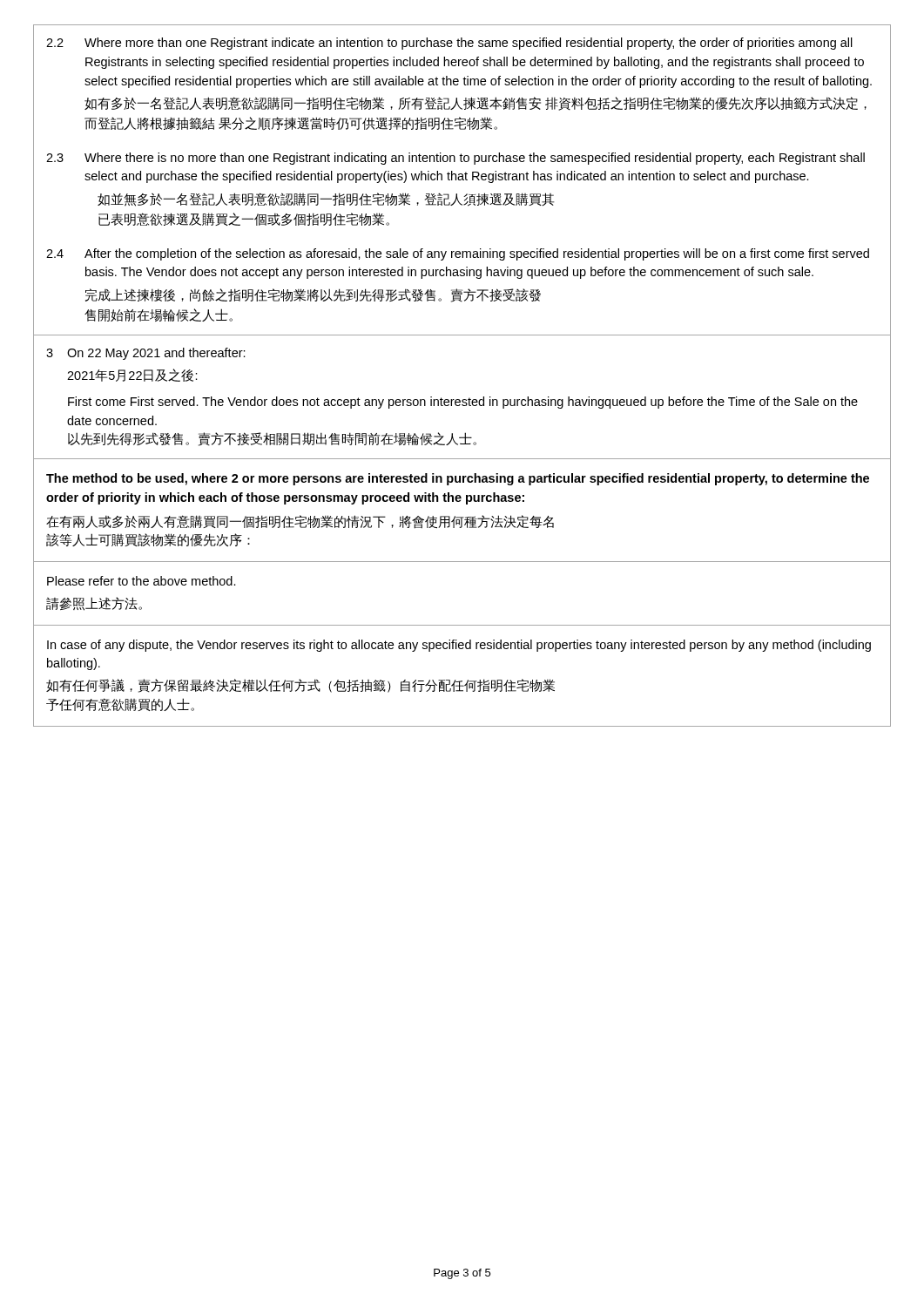The width and height of the screenshot is (924, 1307).
Task: Click the passage that begins "2.4 After the completion of the"
Action: 462,285
